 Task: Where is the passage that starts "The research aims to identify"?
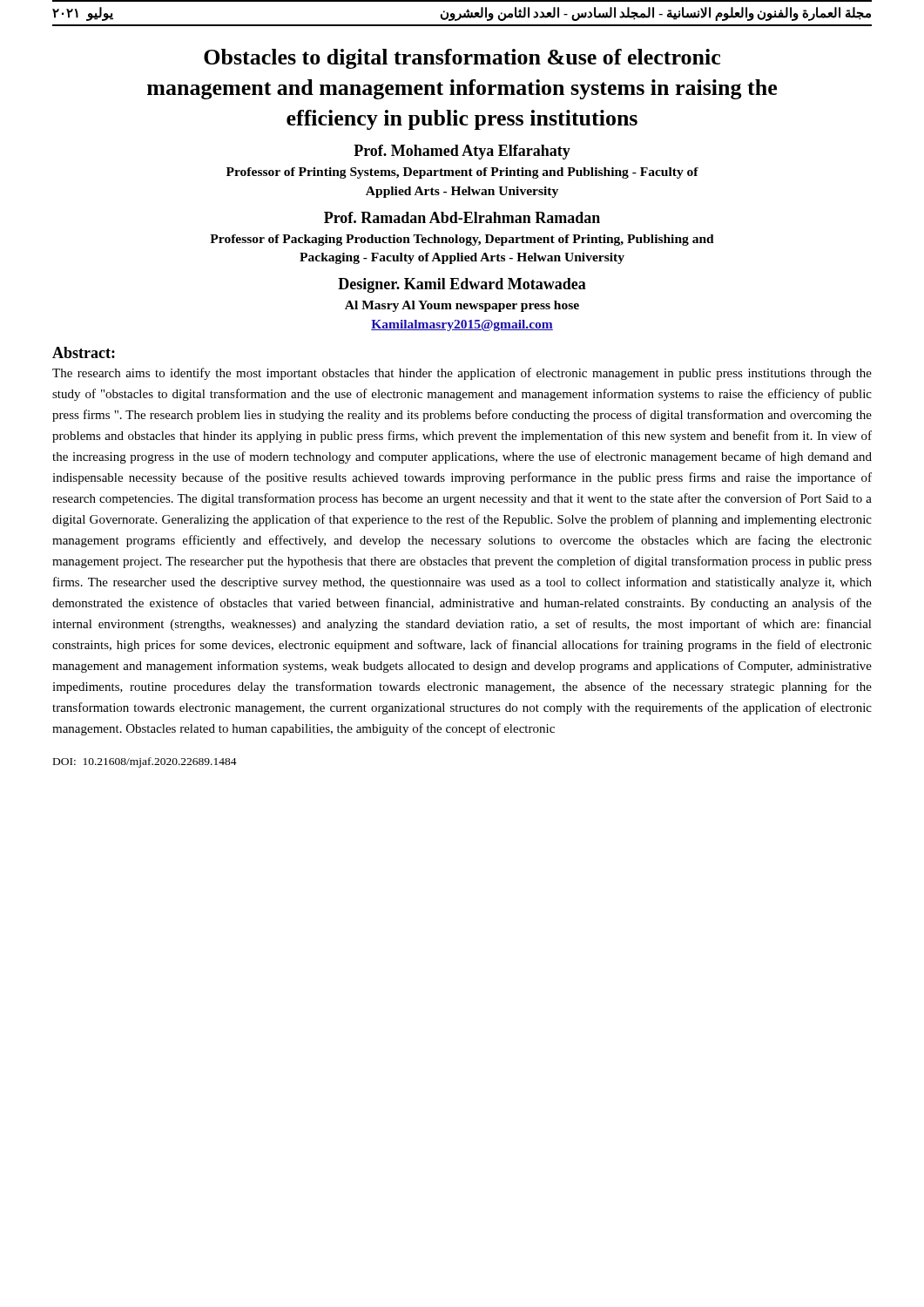click(462, 550)
